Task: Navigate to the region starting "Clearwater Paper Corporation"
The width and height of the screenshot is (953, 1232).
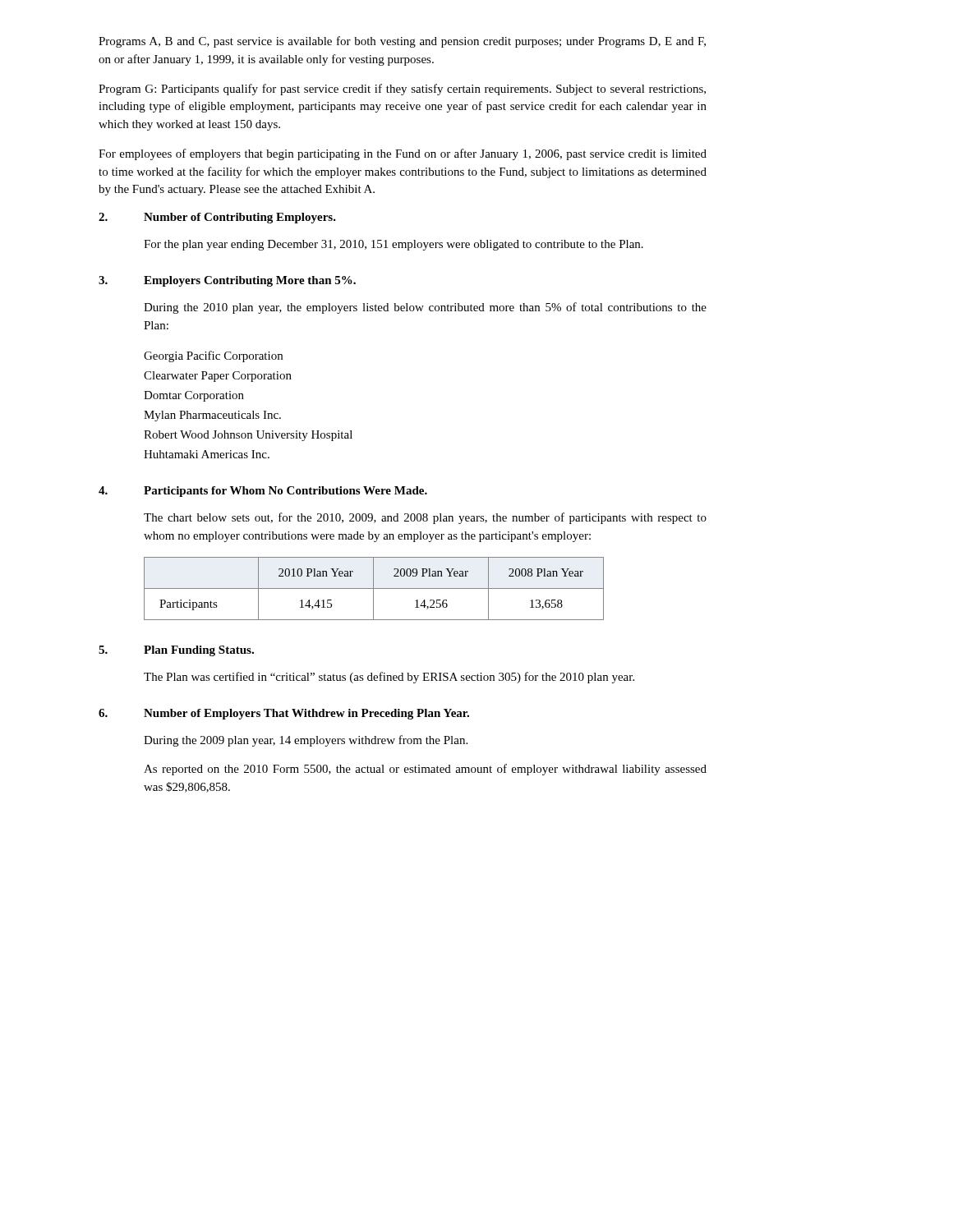Action: point(218,376)
